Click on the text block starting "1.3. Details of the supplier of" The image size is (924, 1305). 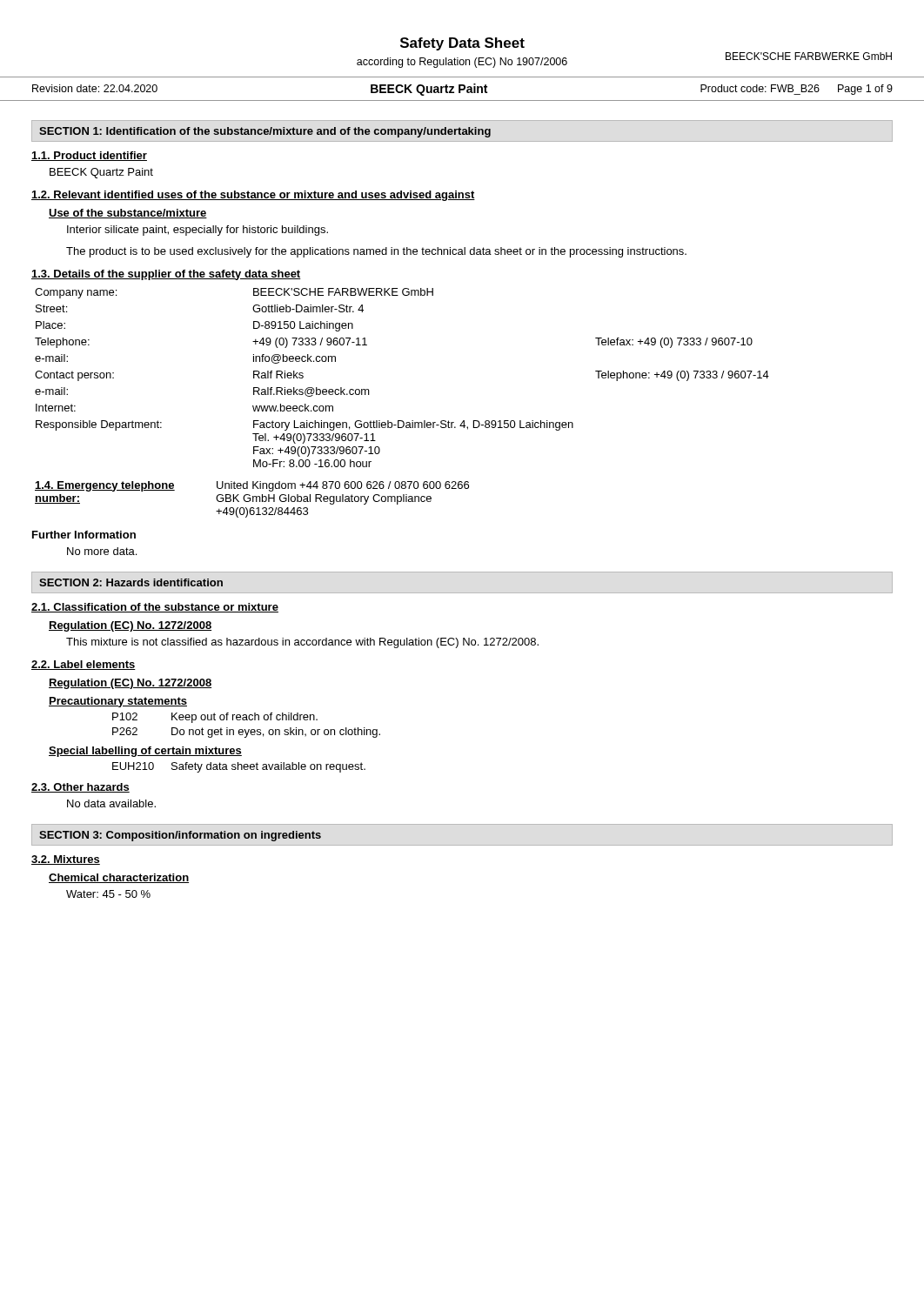point(166,273)
